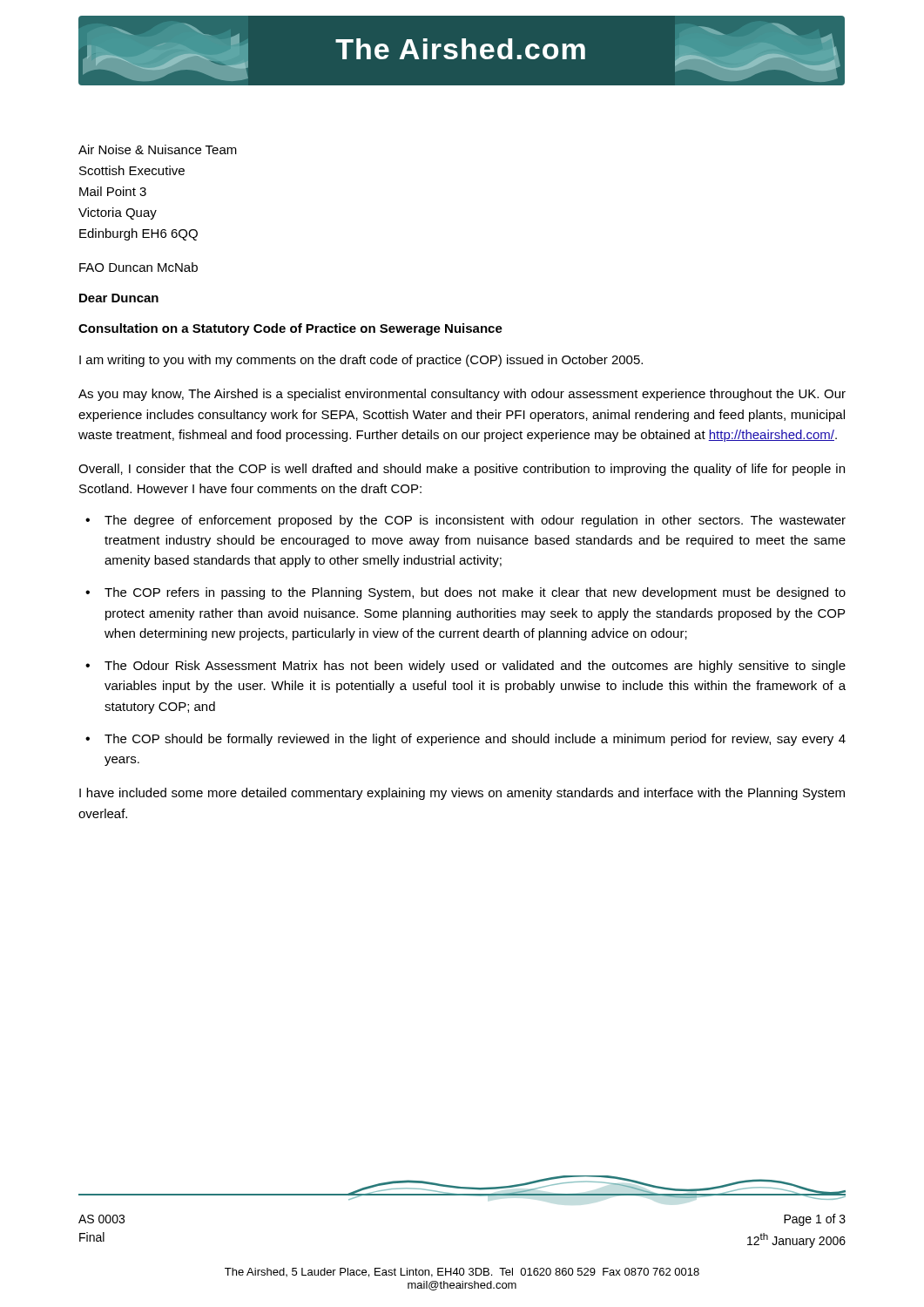This screenshot has height=1307, width=924.
Task: Point to the block starting "As you may know, The Airshed is"
Action: point(462,414)
